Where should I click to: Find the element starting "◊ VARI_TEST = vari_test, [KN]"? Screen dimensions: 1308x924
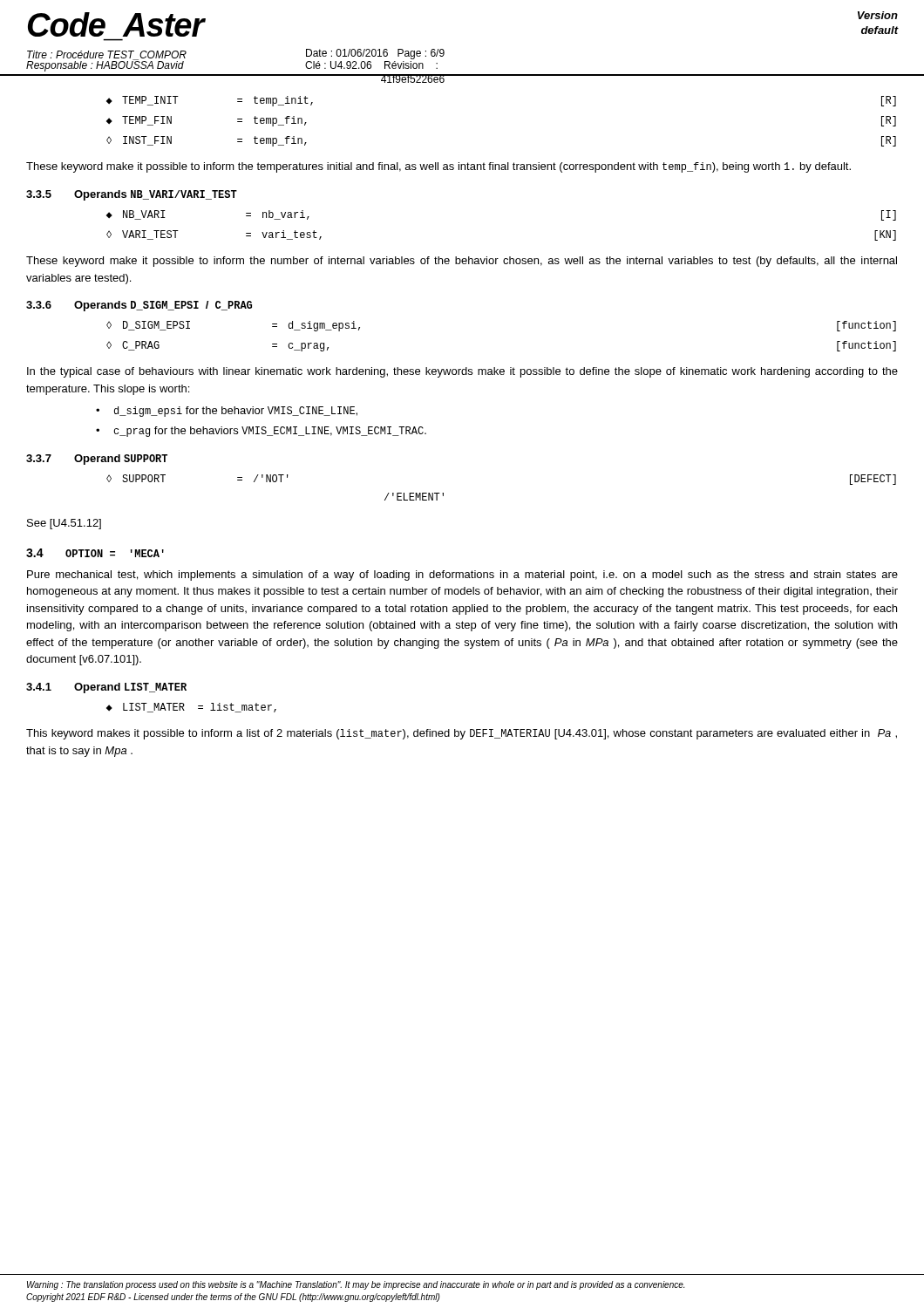[143, 235]
